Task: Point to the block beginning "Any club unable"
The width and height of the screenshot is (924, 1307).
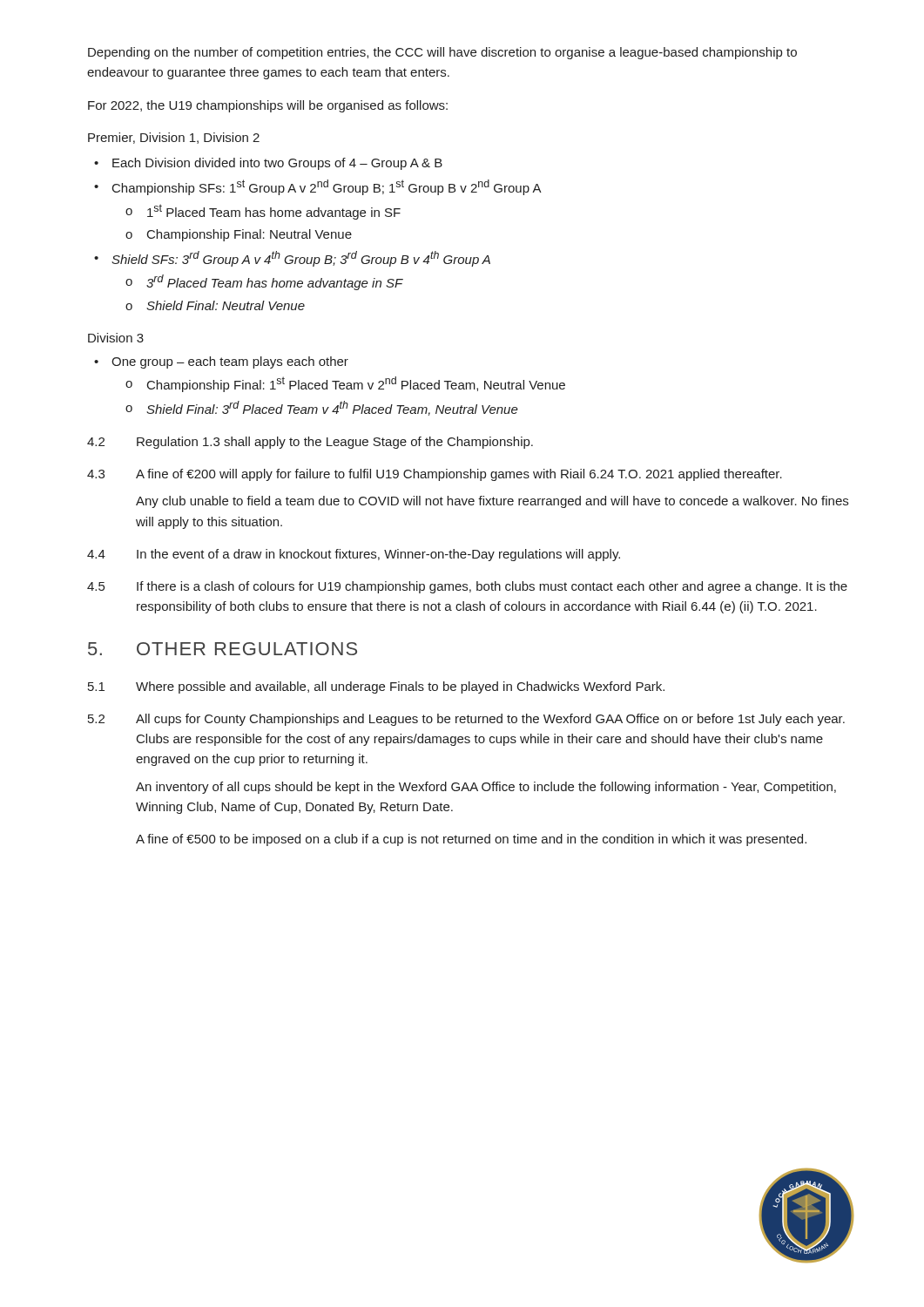Action: point(470,511)
